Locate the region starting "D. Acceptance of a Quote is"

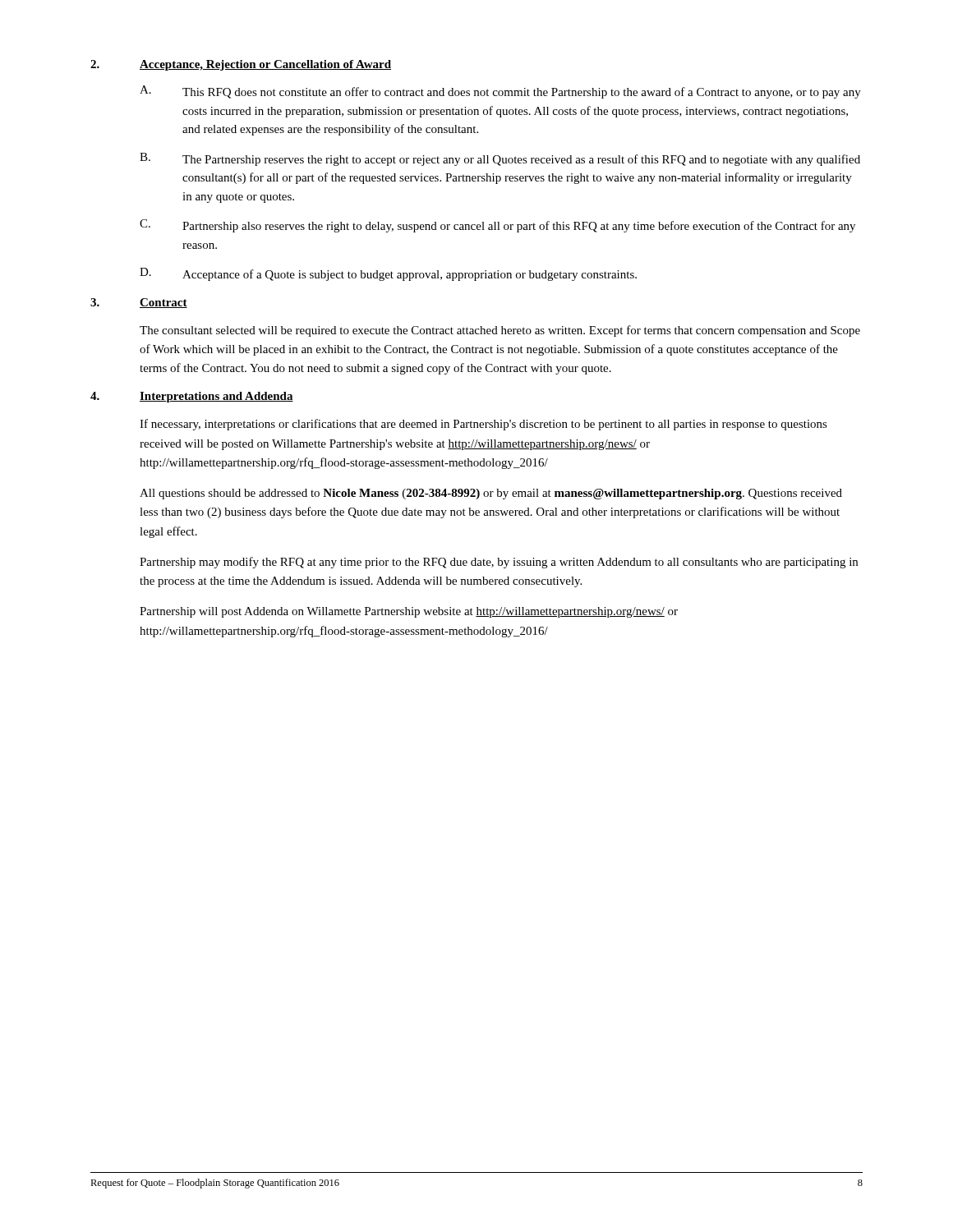point(501,274)
